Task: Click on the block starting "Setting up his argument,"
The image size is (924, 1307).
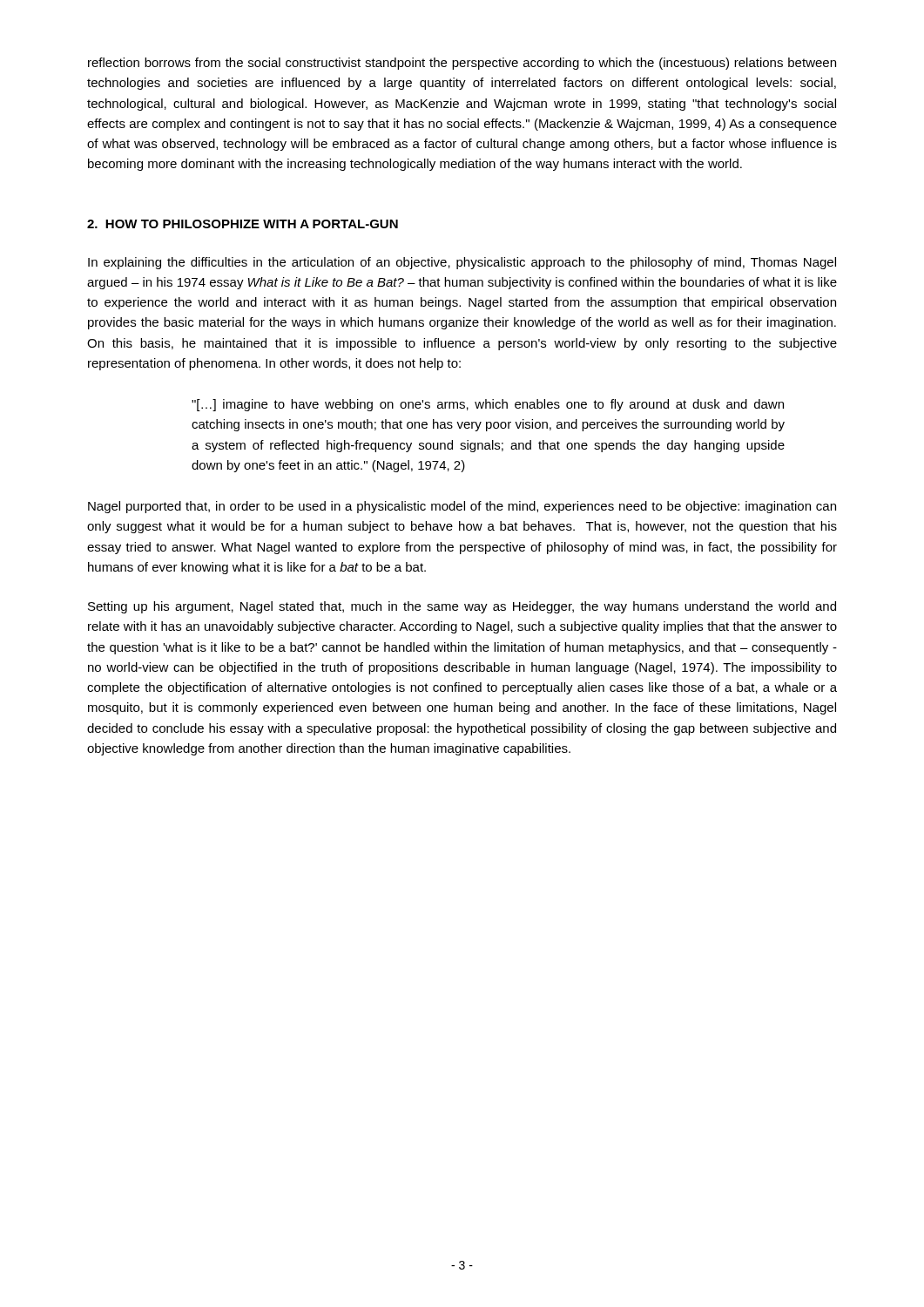Action: [462, 677]
